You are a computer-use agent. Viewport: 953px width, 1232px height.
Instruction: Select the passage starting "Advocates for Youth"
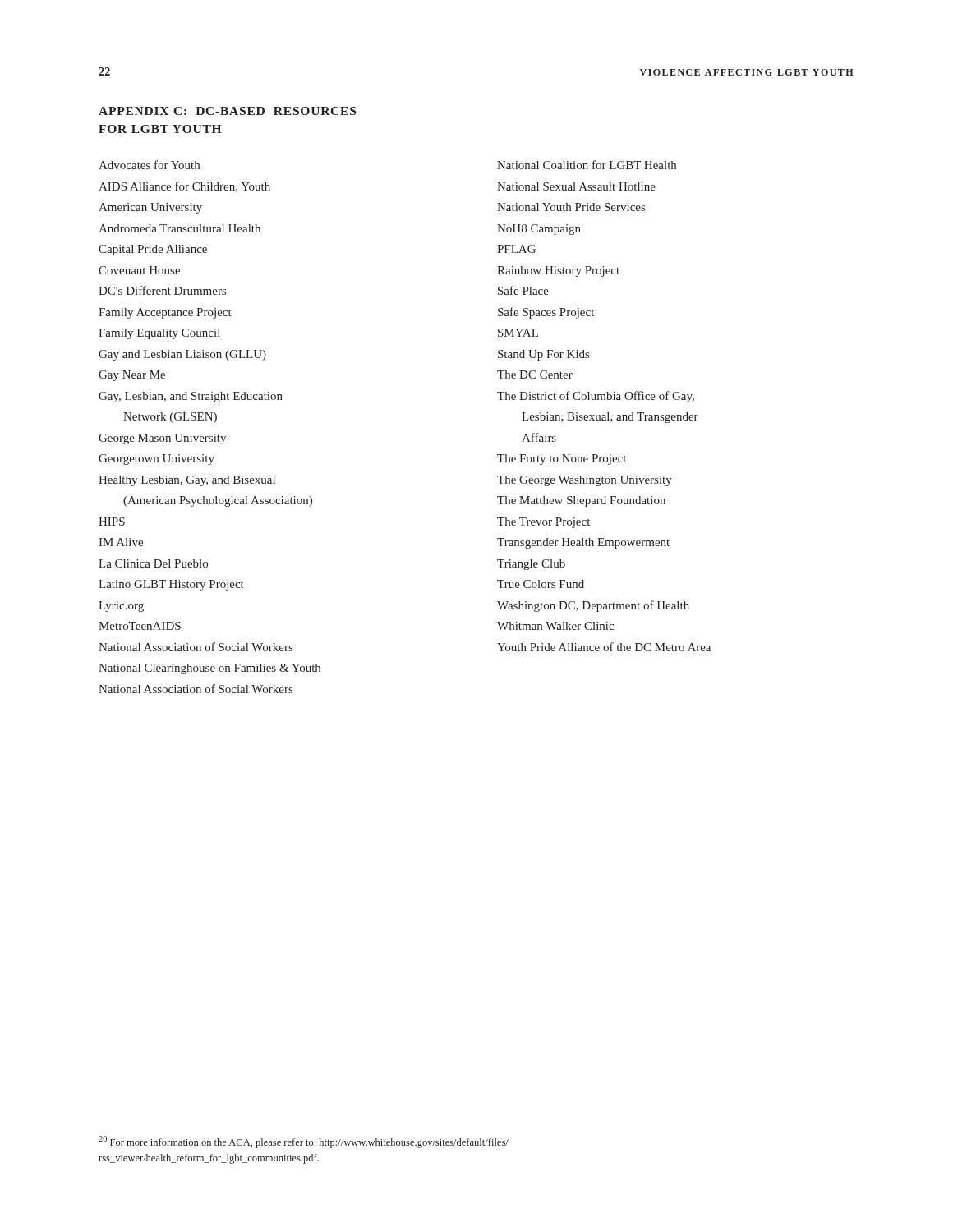[149, 165]
